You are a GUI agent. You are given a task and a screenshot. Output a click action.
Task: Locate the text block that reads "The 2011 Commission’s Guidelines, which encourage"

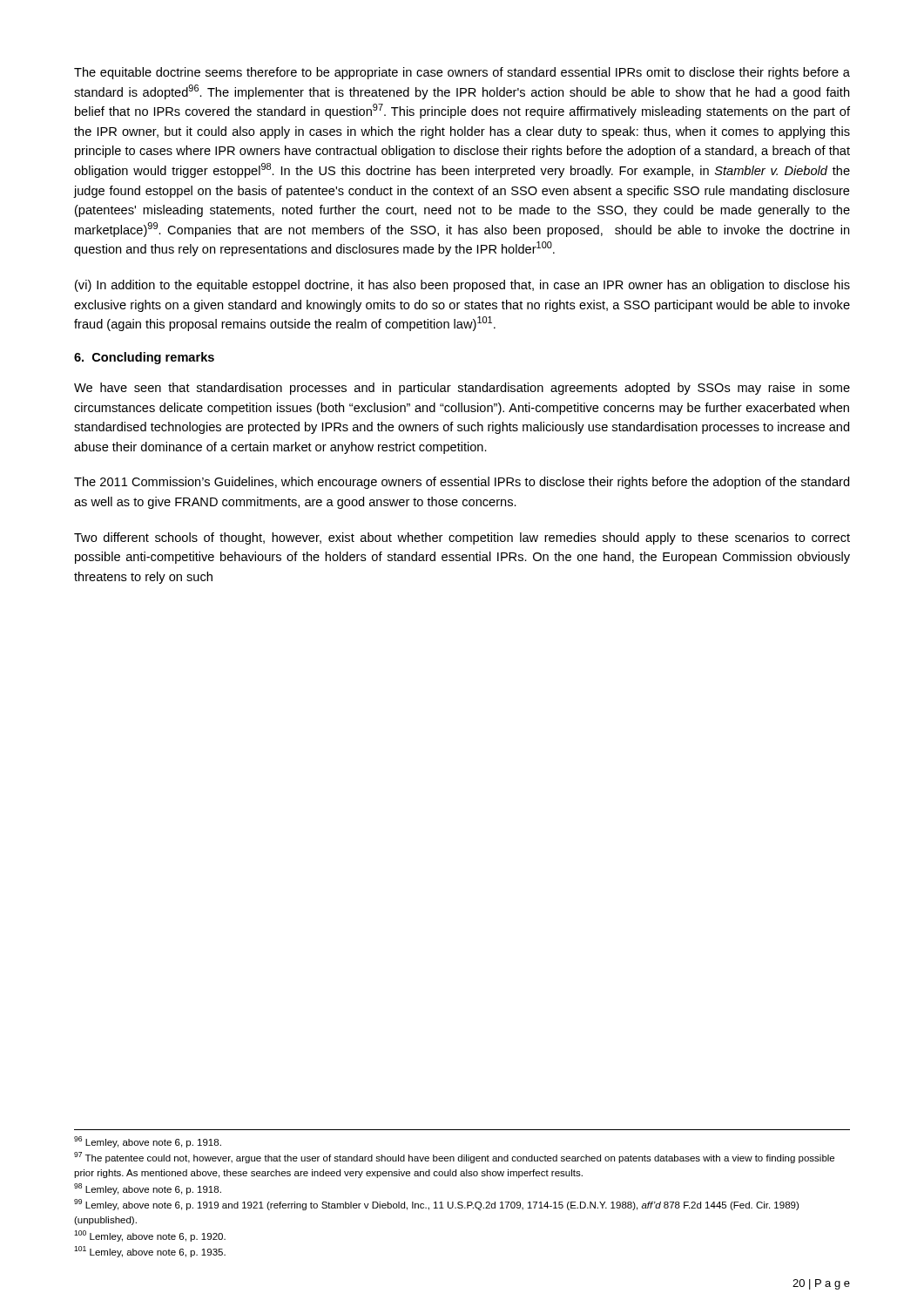pyautogui.click(x=462, y=492)
